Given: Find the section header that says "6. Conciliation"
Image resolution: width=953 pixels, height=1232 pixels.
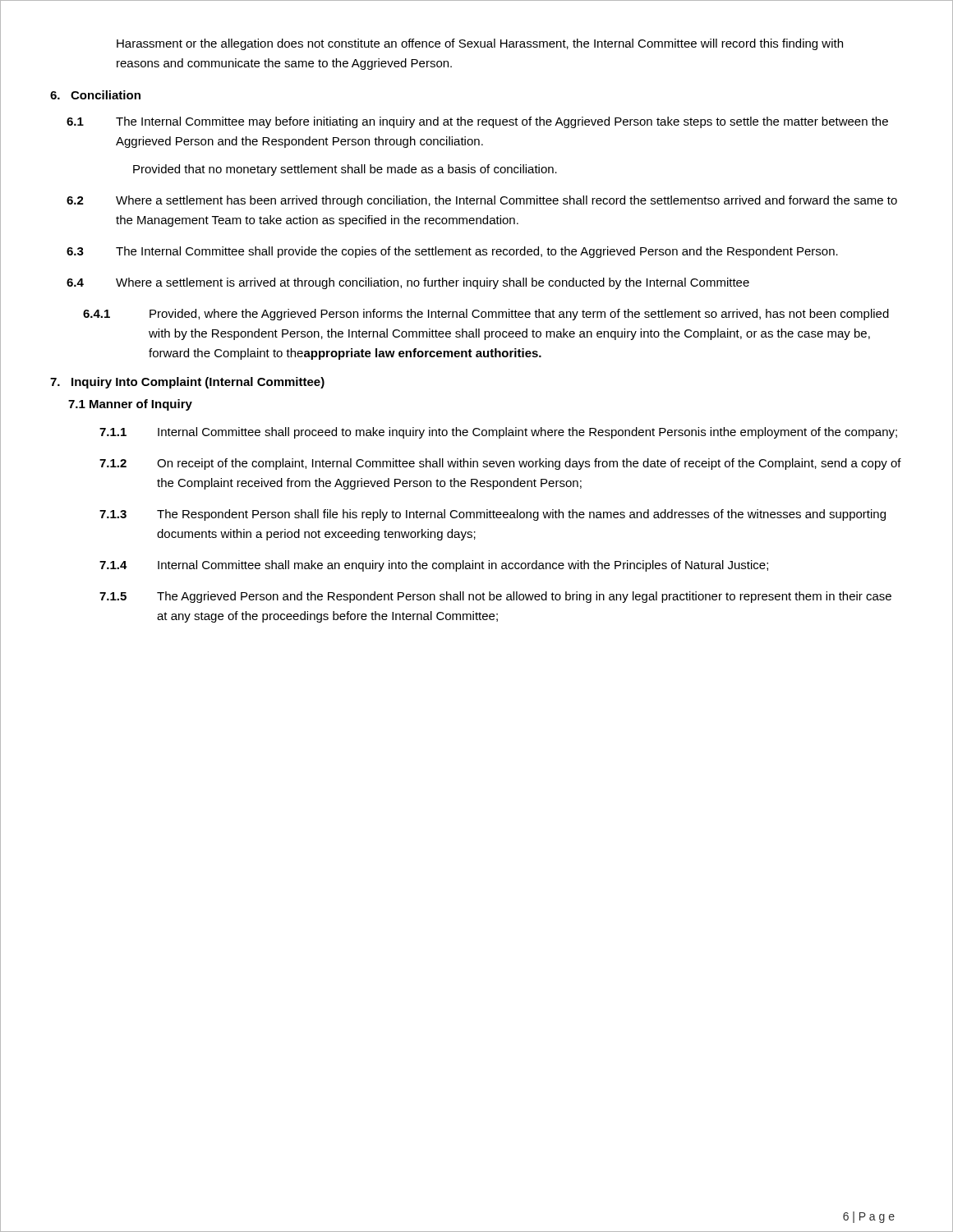Looking at the screenshot, I should pyautogui.click(x=96, y=95).
